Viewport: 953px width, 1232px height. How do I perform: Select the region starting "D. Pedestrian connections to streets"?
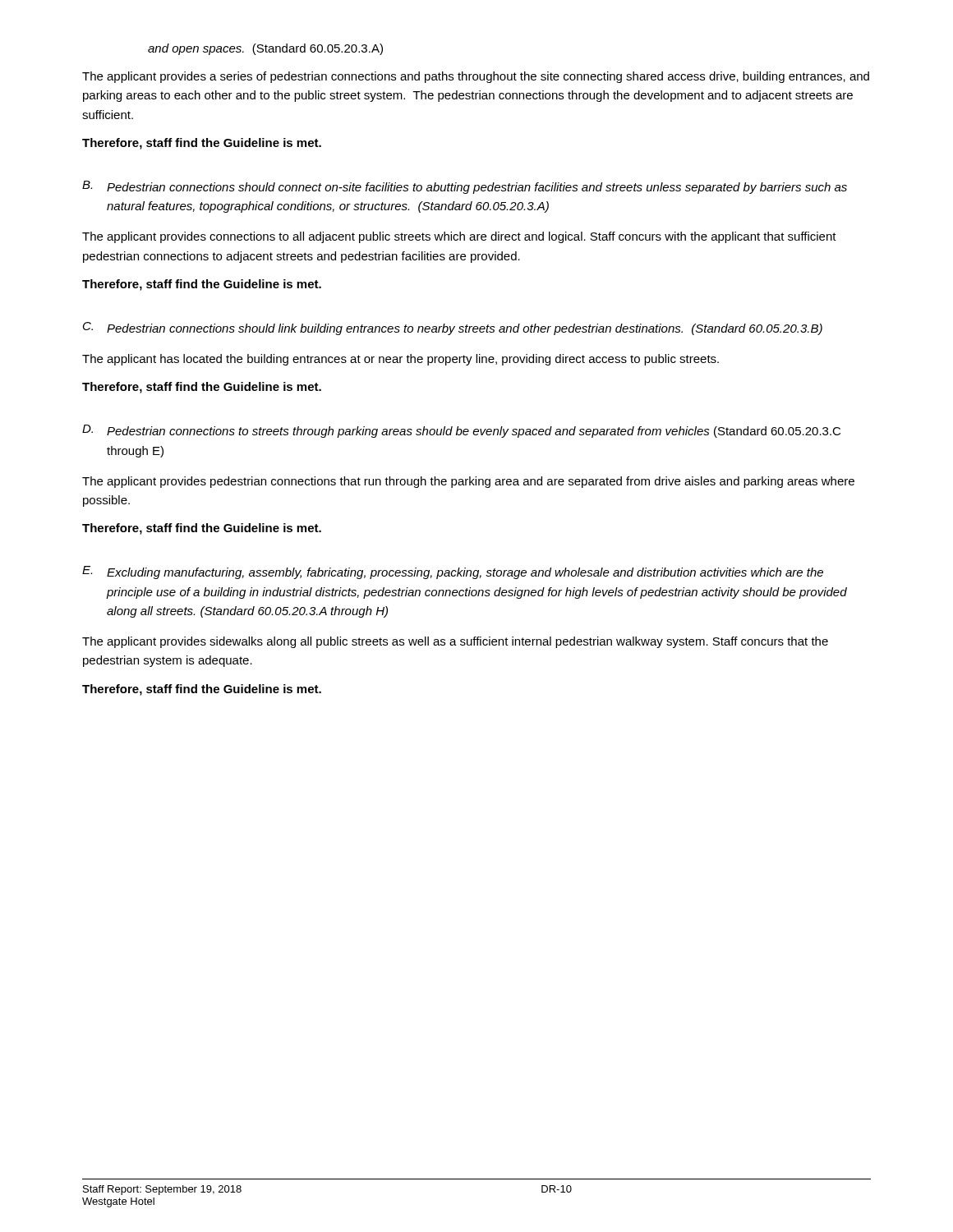[x=476, y=441]
